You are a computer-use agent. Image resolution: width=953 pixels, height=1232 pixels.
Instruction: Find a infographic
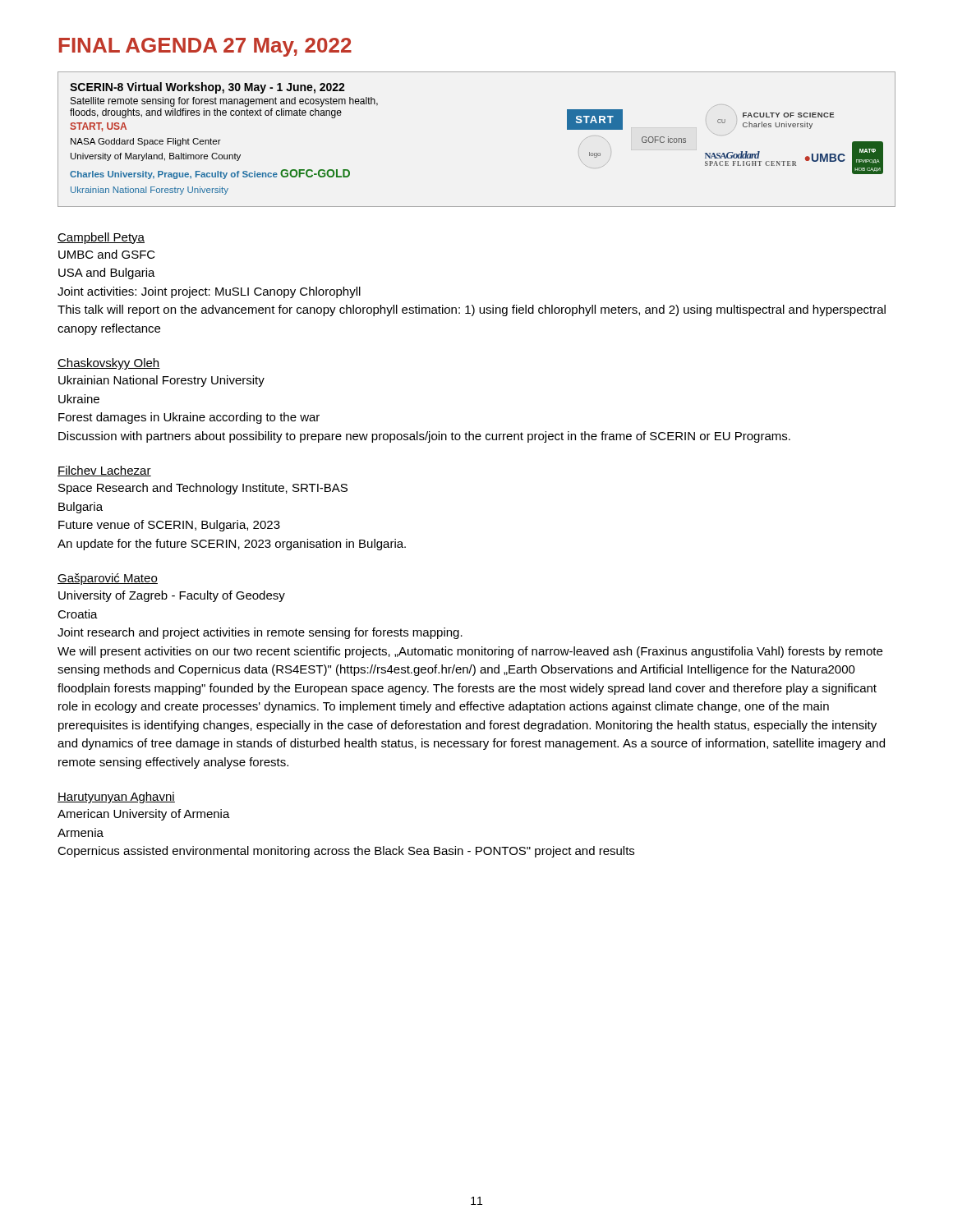[476, 139]
